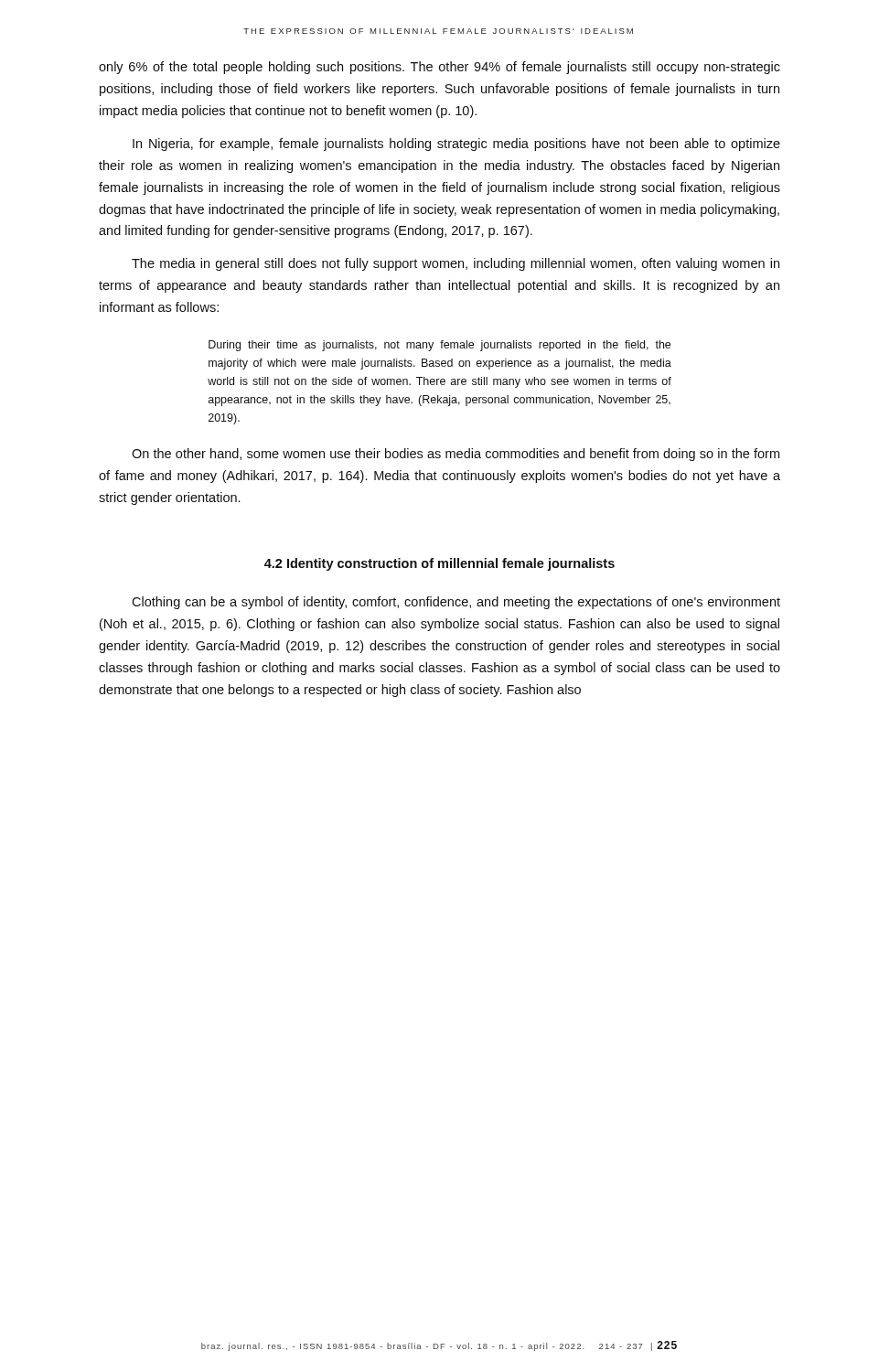The width and height of the screenshot is (879, 1372).
Task: Find the section header containing "4.2 Identity construction"
Action: [440, 563]
